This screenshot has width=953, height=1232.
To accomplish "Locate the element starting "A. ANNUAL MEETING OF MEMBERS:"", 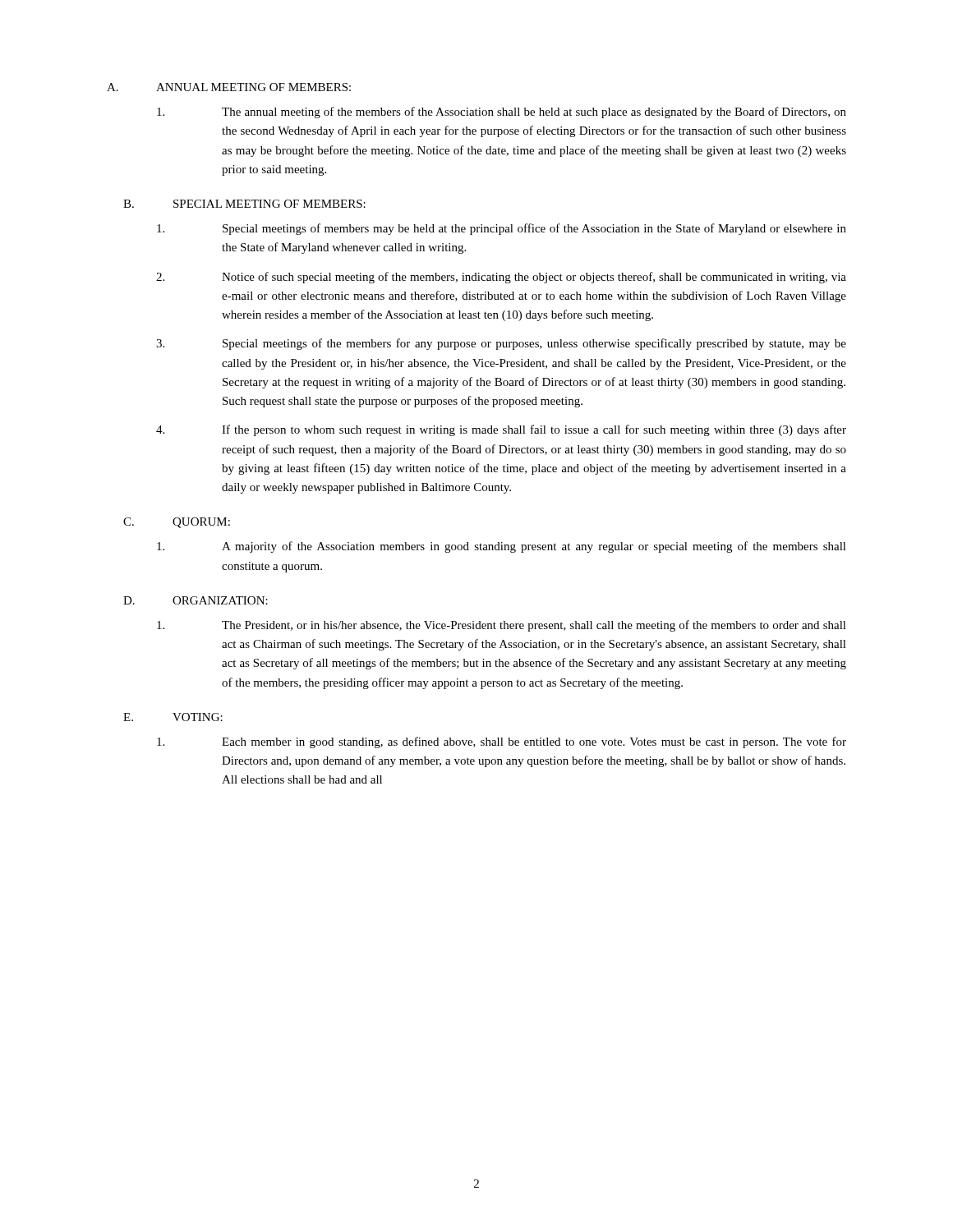I will (x=229, y=87).
